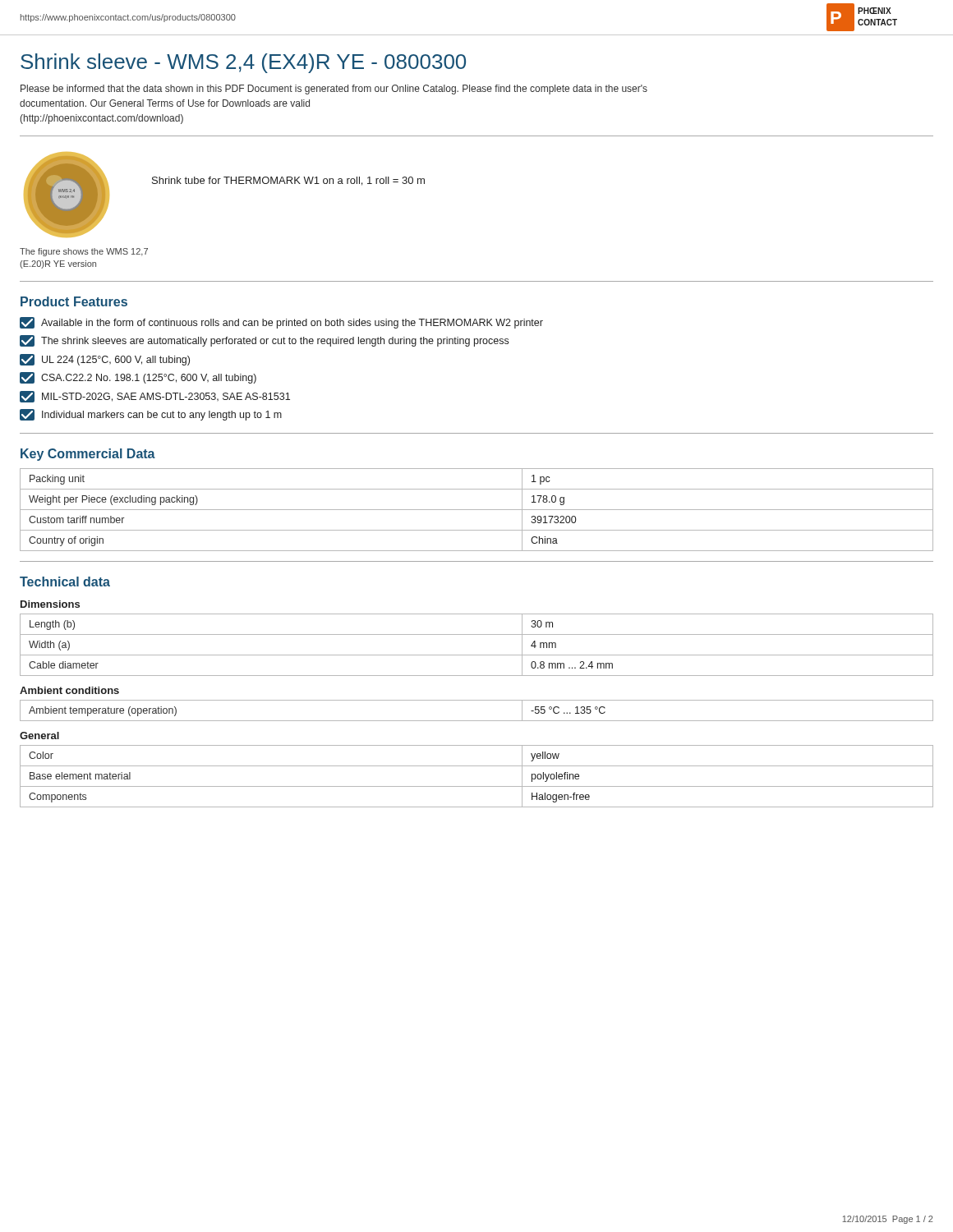Click on the list item that says "The shrink sleeves"
The image size is (953, 1232).
point(264,341)
